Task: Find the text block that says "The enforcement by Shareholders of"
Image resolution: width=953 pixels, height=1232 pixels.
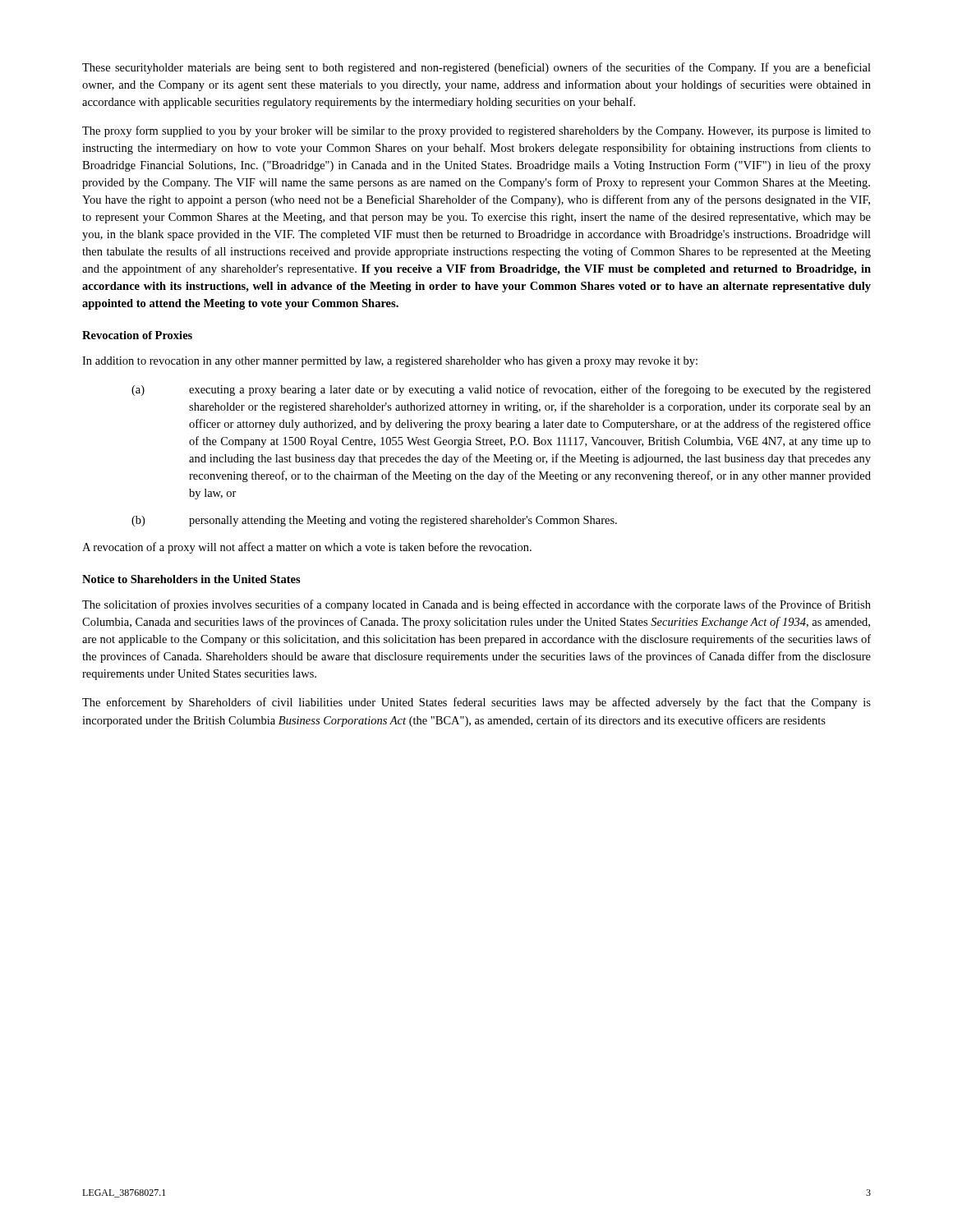Action: click(x=476, y=712)
